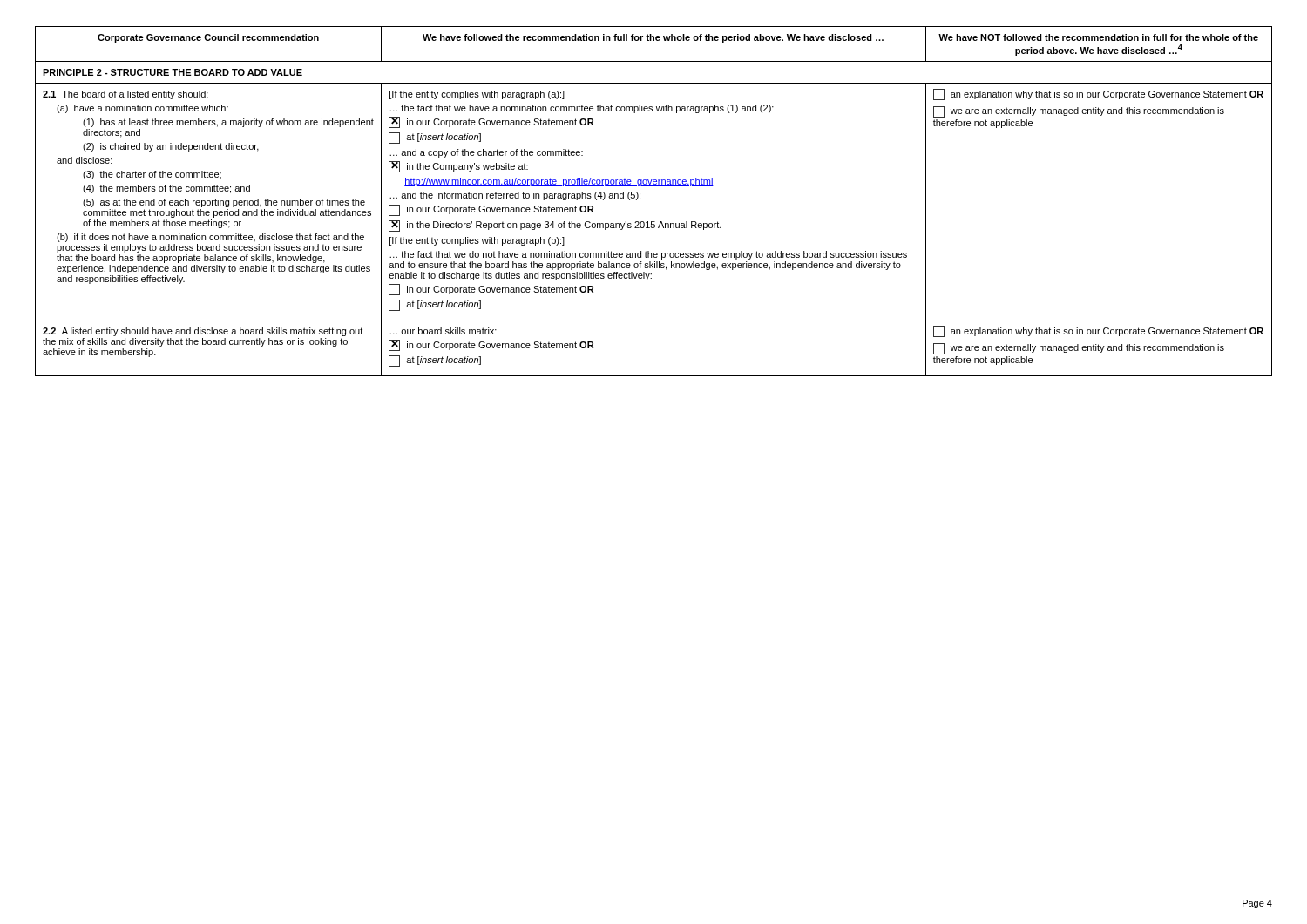Find the table that mentions "We have followed"
Image resolution: width=1307 pixels, height=924 pixels.
[x=654, y=201]
